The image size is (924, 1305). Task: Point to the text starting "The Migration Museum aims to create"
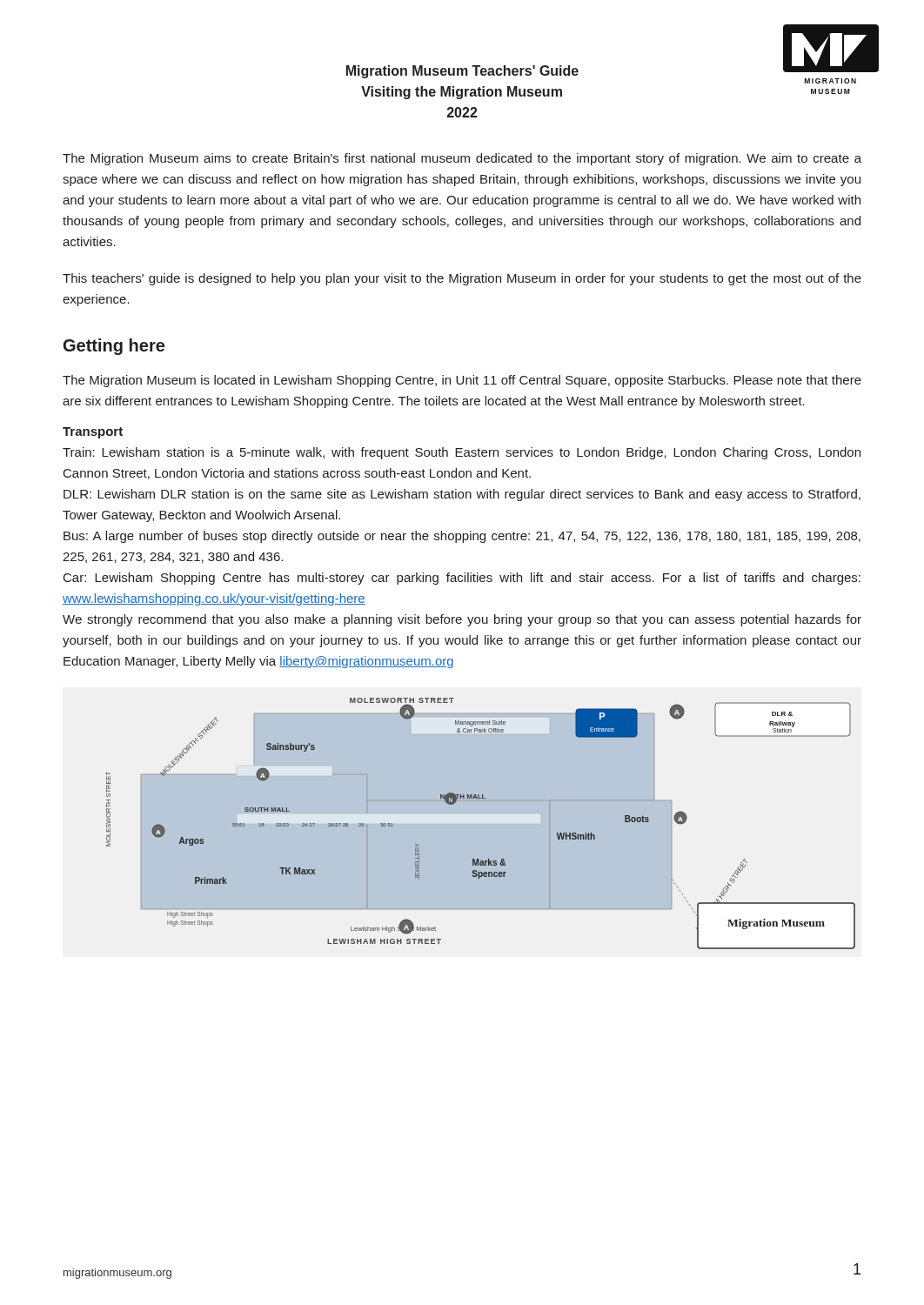click(462, 200)
